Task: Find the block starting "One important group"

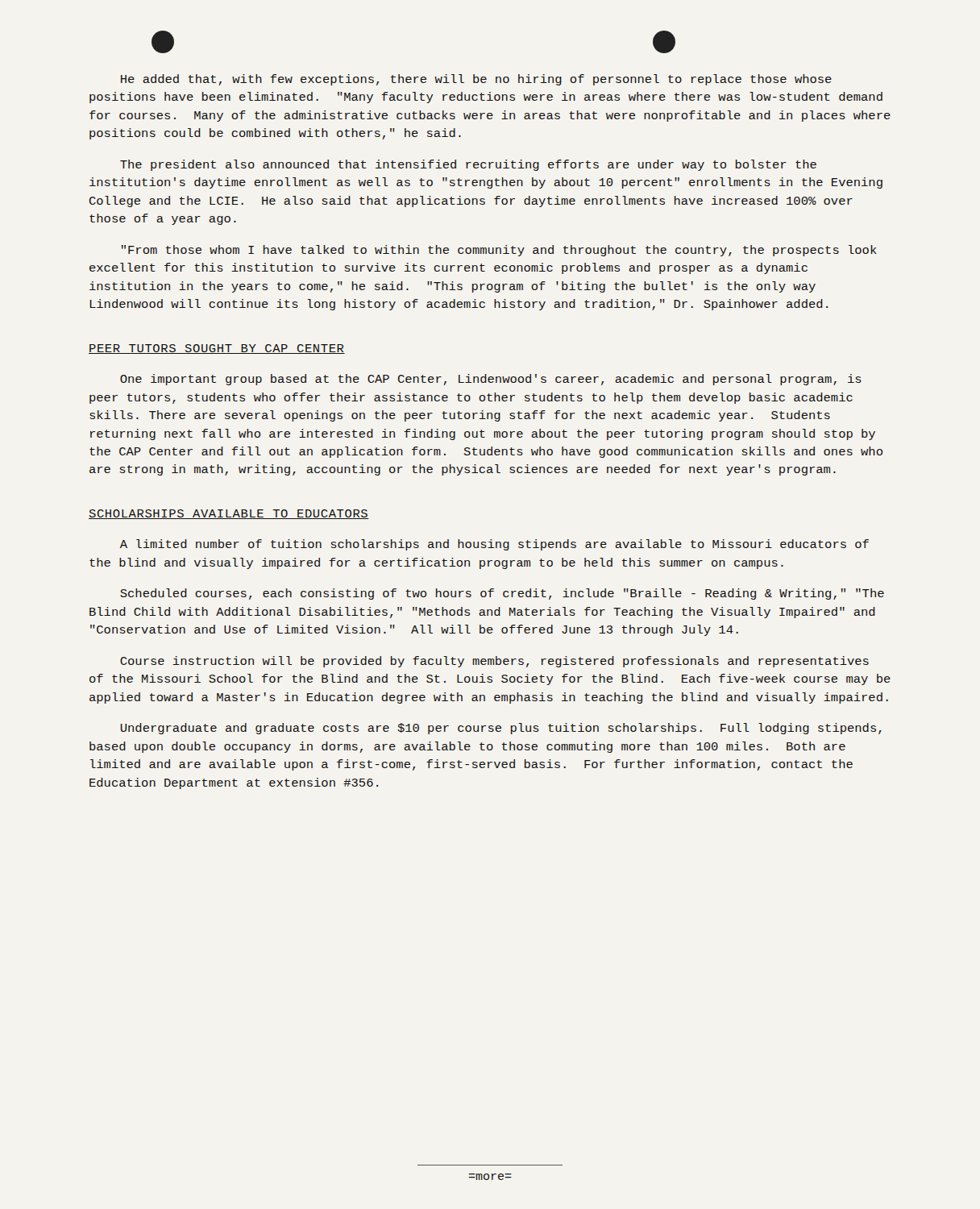Action: (x=490, y=425)
